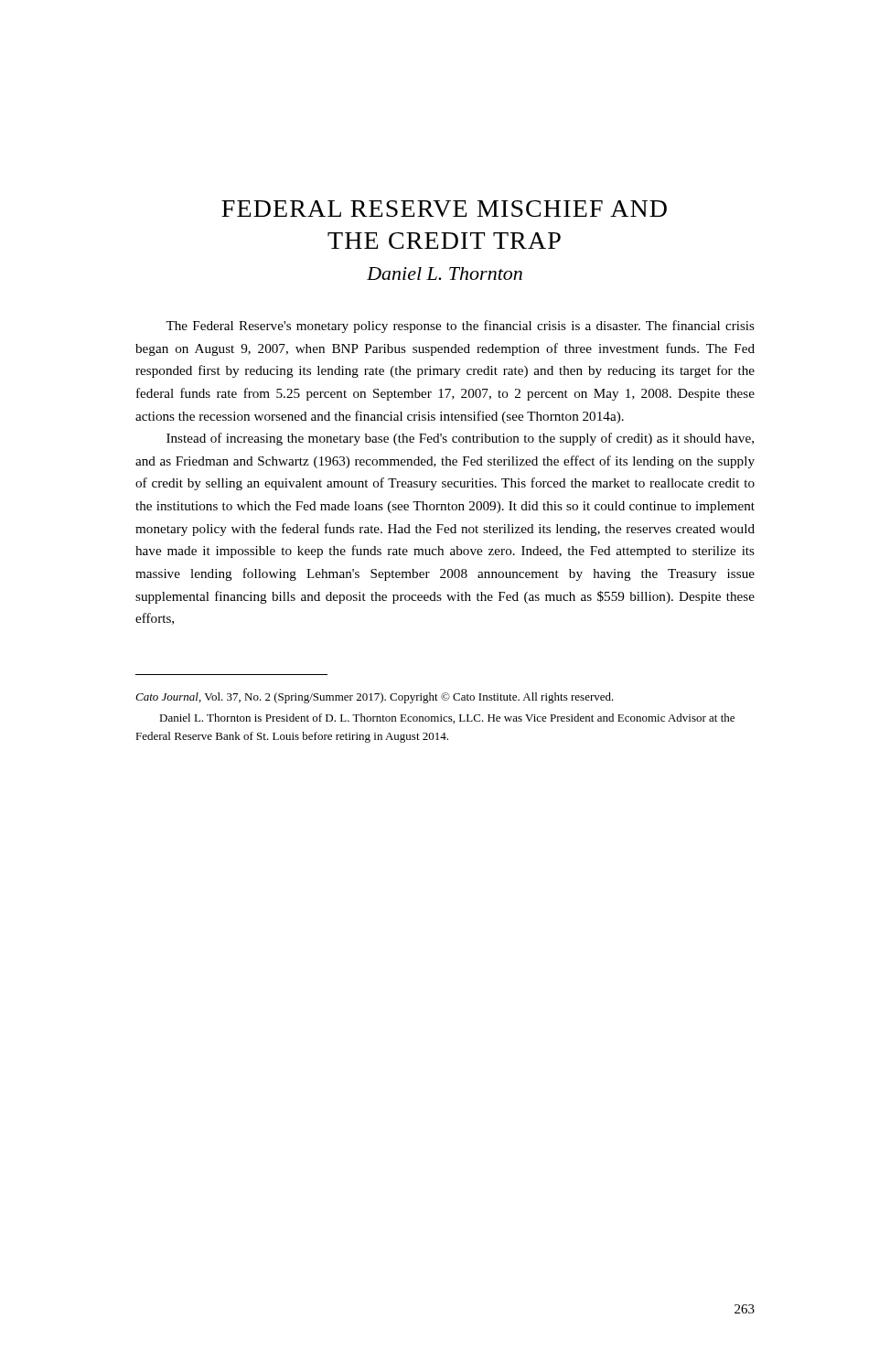This screenshot has width=890, height=1372.
Task: Click on the title containing "Federal Reserve Mischief"
Action: (x=445, y=239)
